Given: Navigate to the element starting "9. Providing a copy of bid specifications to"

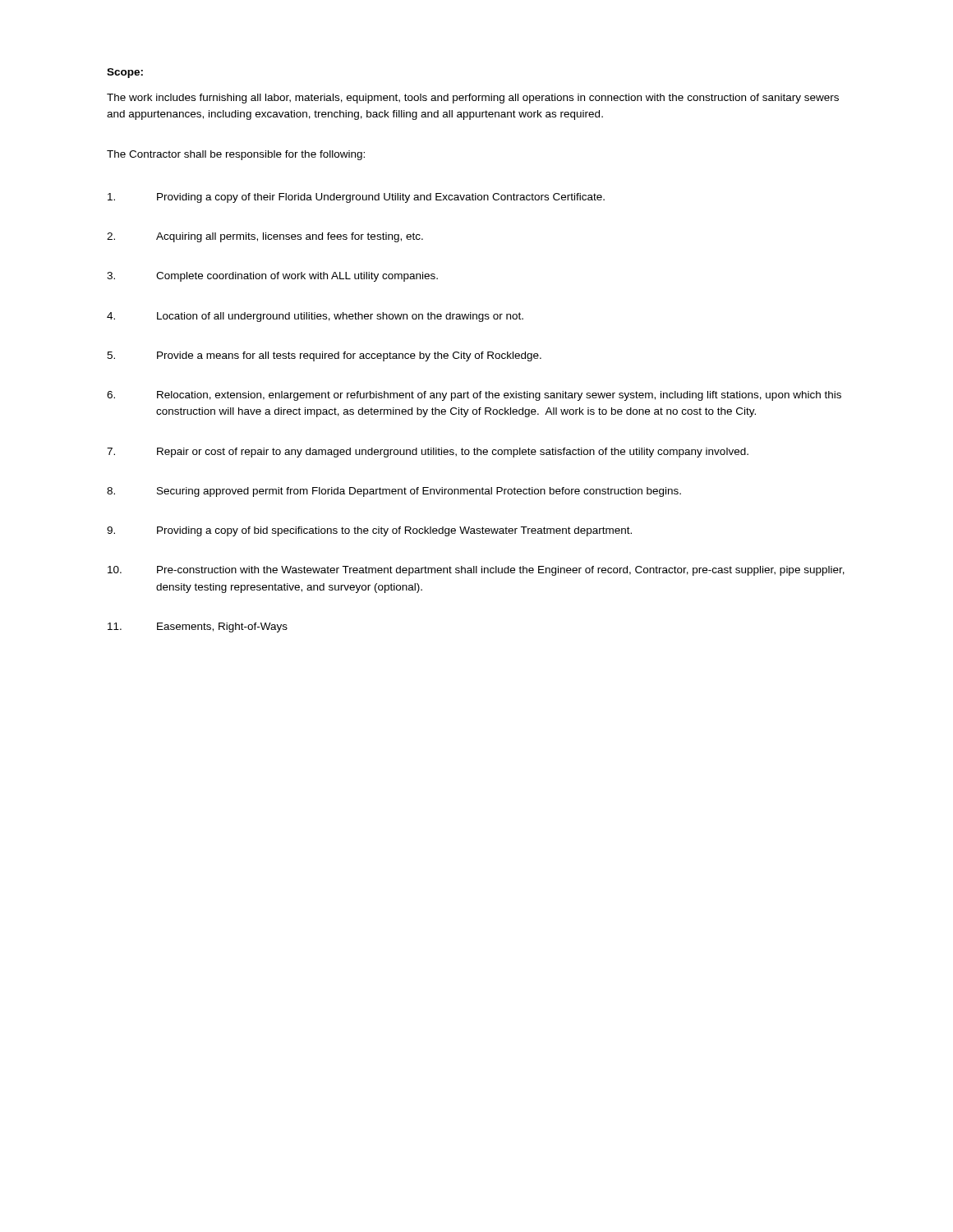Looking at the screenshot, I should pyautogui.click(x=476, y=531).
